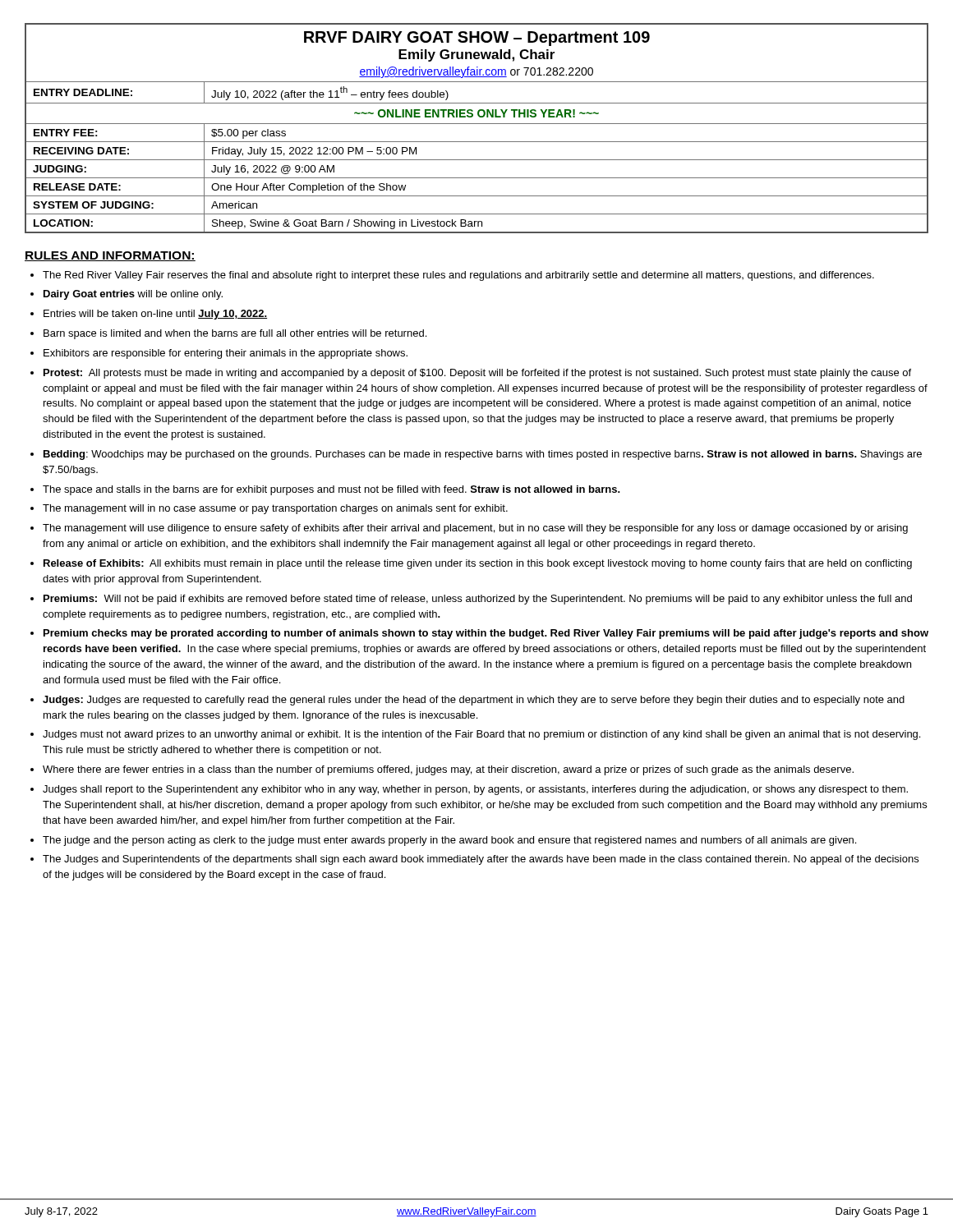Find the block on this page that starts "Barn space is limited and"

pyautogui.click(x=235, y=333)
